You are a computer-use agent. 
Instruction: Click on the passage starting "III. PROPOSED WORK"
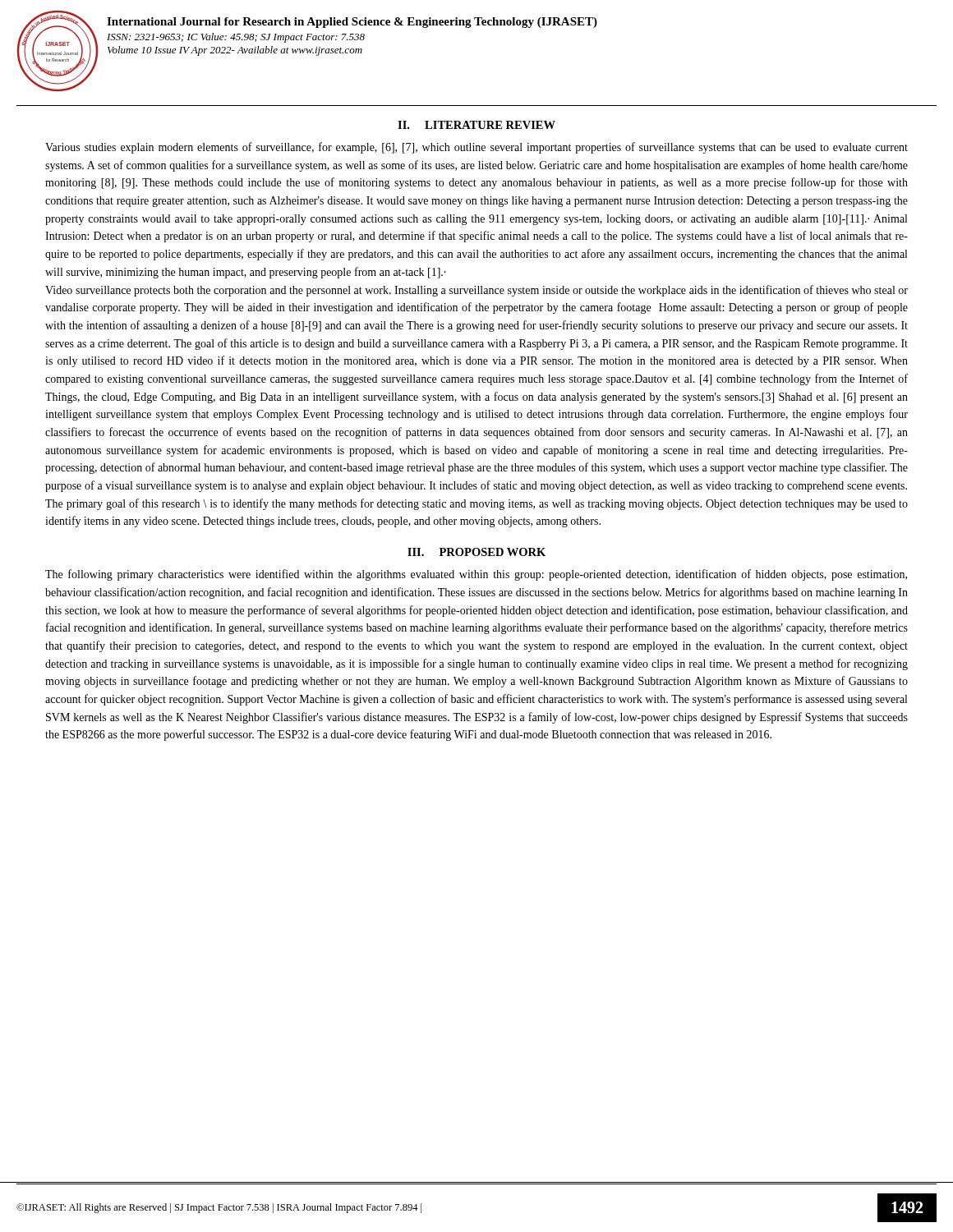click(476, 552)
